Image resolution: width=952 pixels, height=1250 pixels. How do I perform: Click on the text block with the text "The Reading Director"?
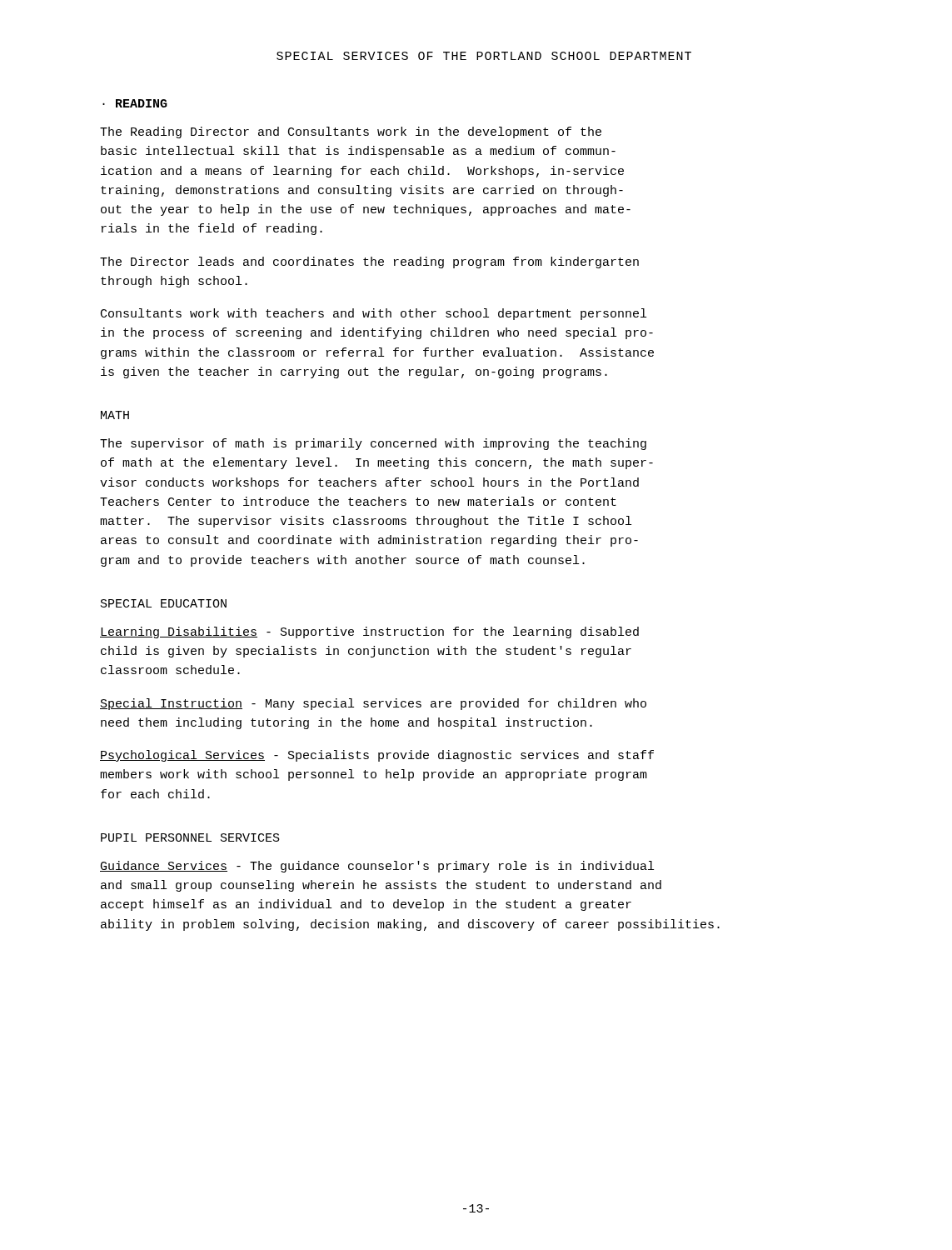pos(366,181)
